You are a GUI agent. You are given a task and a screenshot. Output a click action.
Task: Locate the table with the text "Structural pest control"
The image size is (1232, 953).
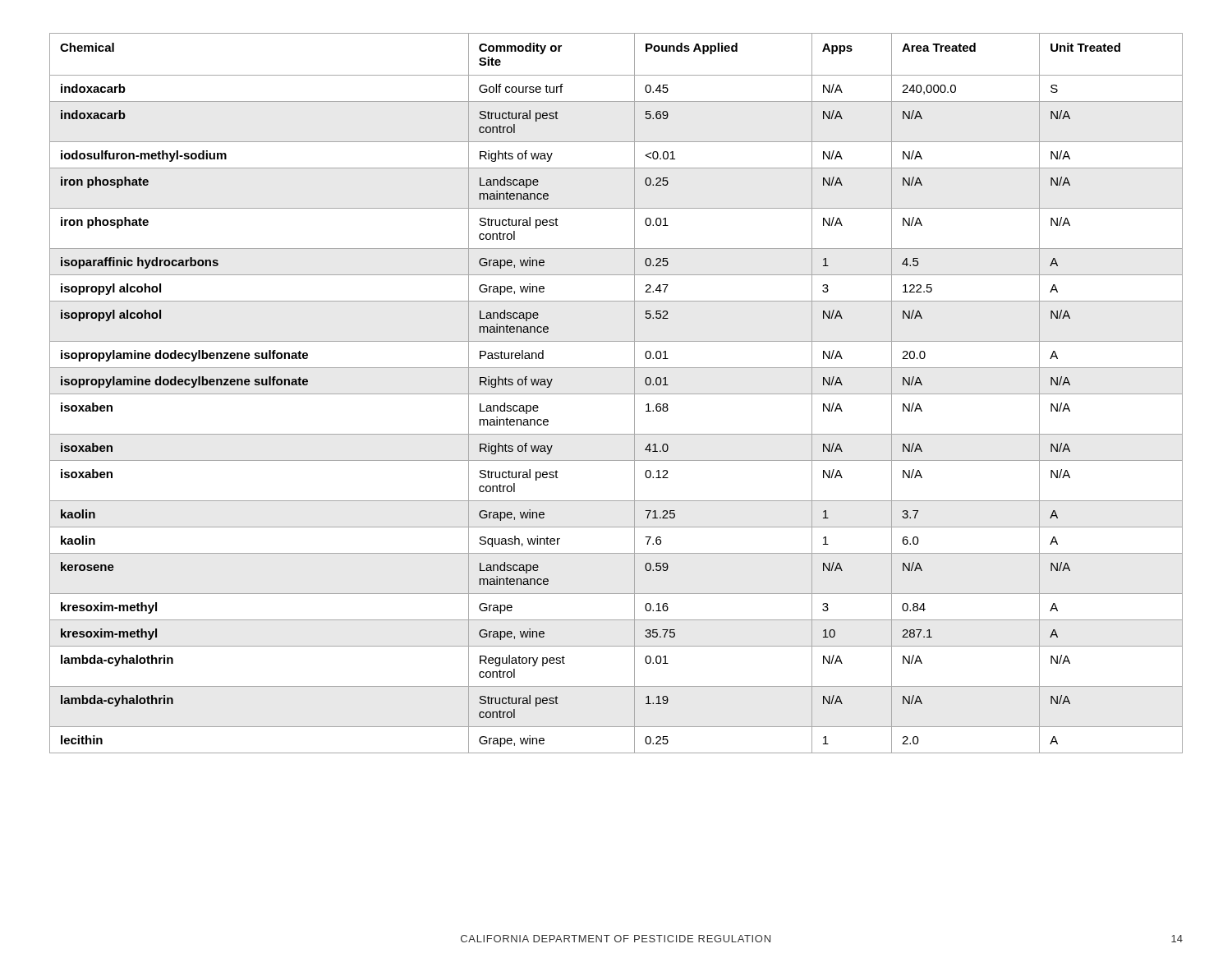click(x=616, y=393)
